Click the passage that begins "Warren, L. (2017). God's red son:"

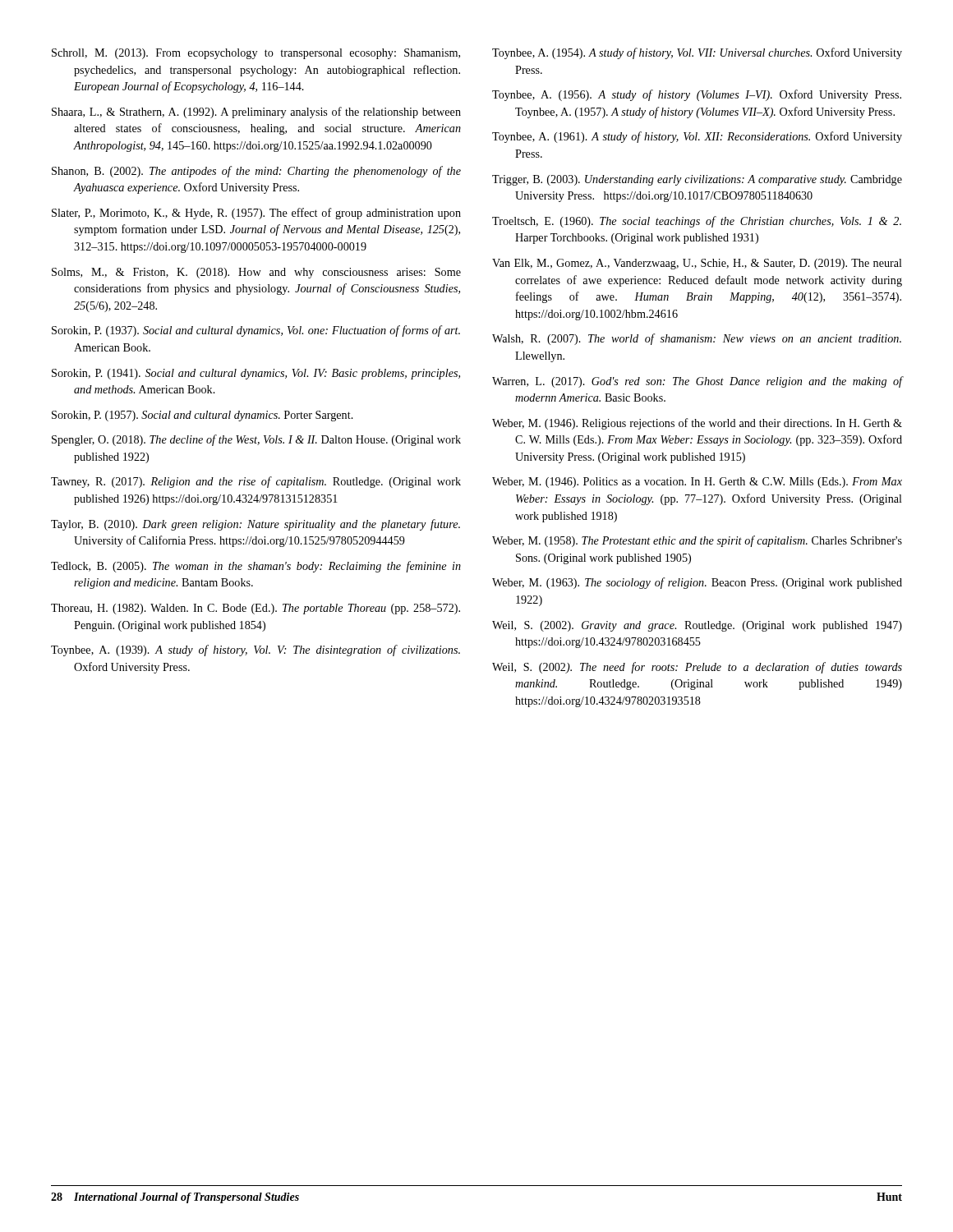click(x=697, y=389)
